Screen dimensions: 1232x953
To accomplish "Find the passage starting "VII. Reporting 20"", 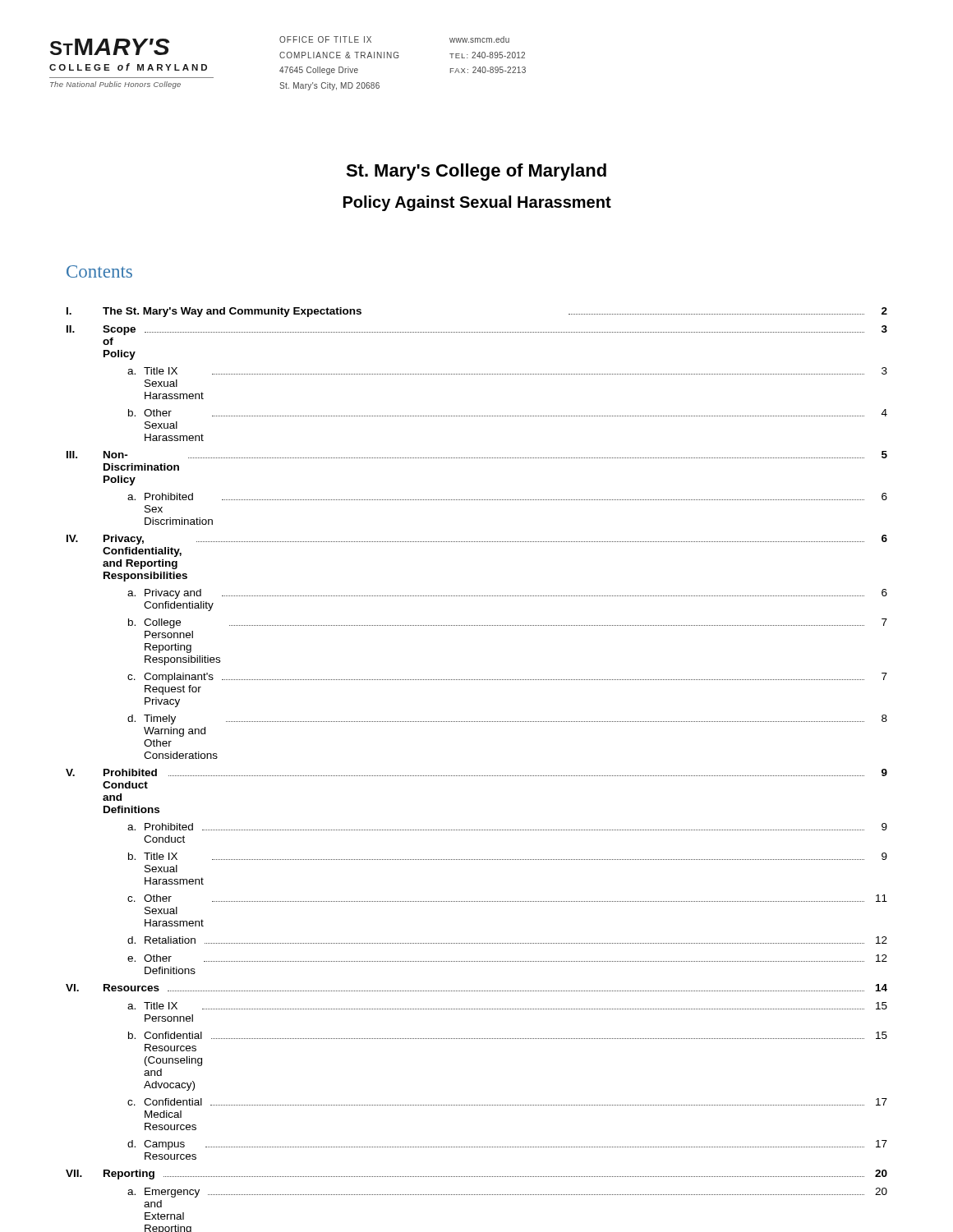I will point(476,1173).
